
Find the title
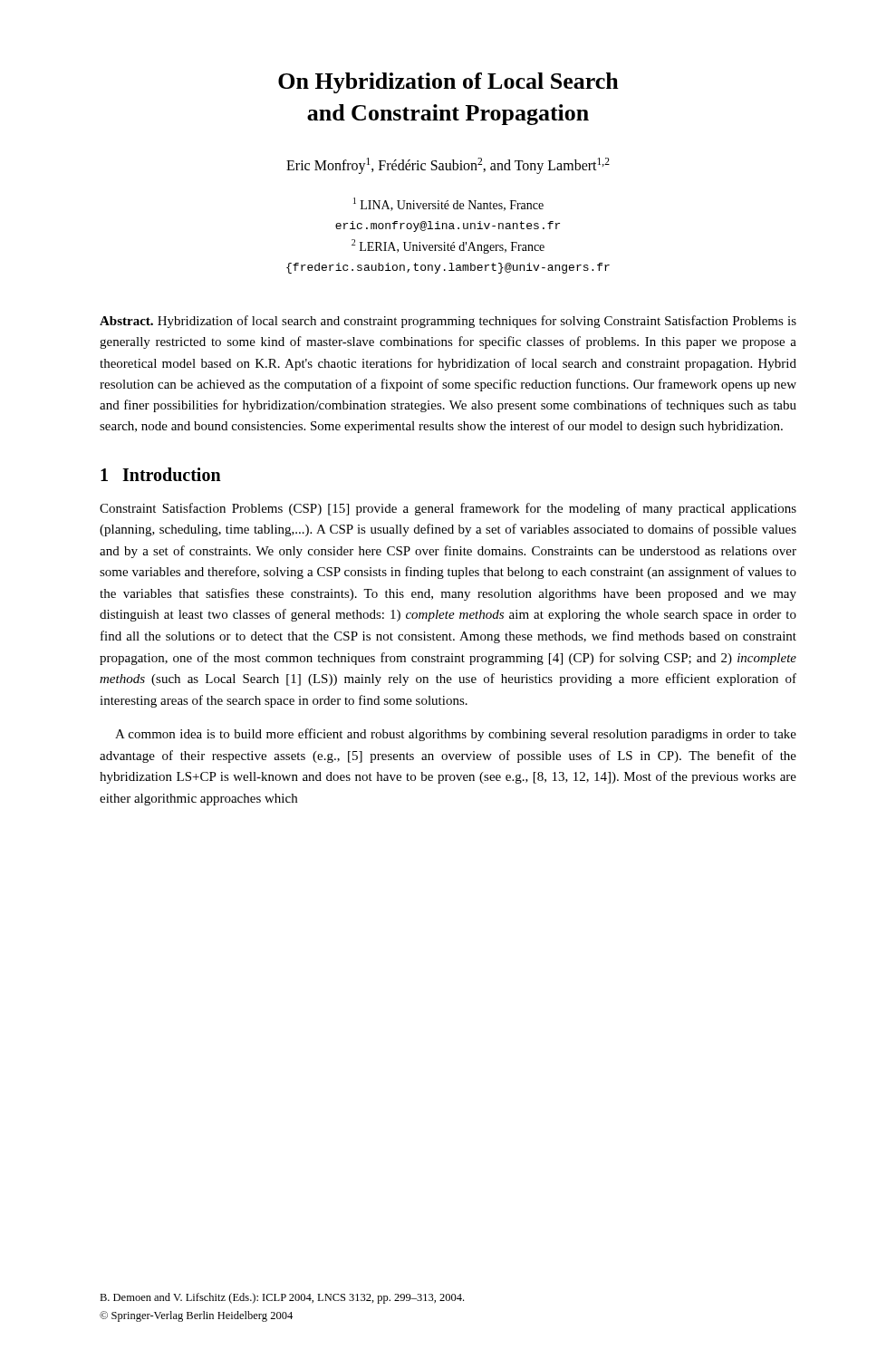pyautogui.click(x=448, y=97)
